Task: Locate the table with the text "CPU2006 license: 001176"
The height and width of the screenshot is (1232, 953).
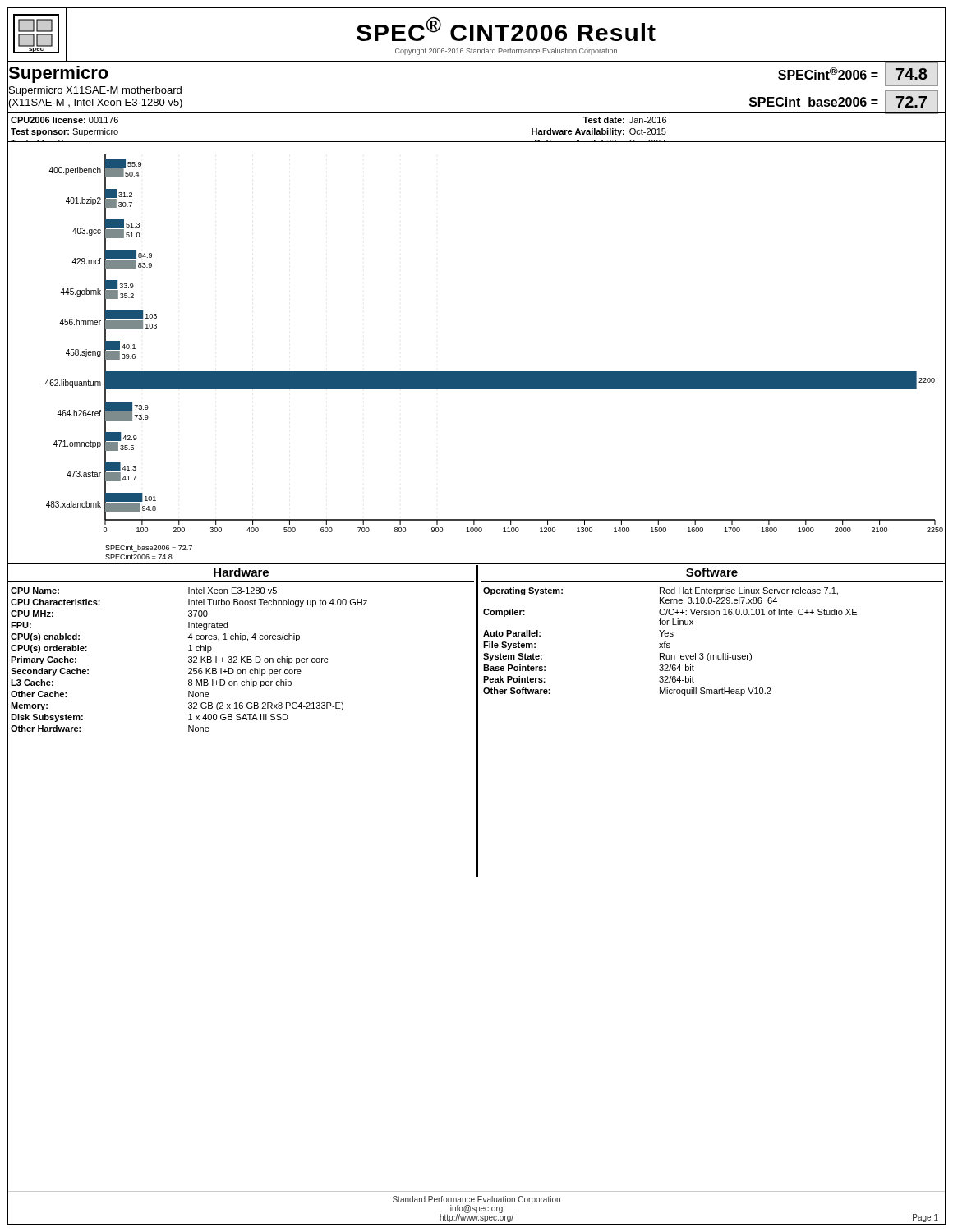Action: (476, 131)
